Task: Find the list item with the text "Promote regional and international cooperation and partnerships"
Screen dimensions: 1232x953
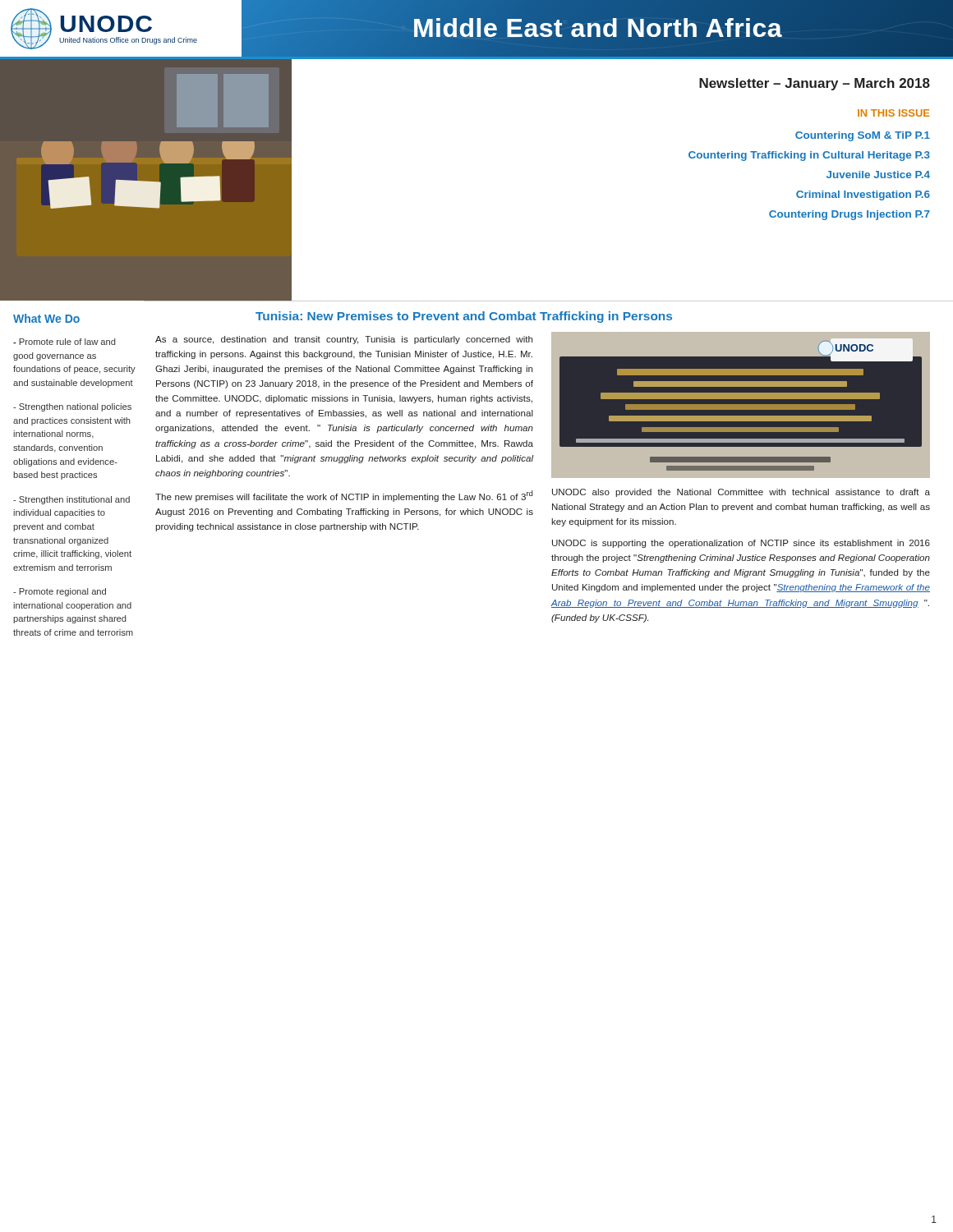Action: click(73, 612)
